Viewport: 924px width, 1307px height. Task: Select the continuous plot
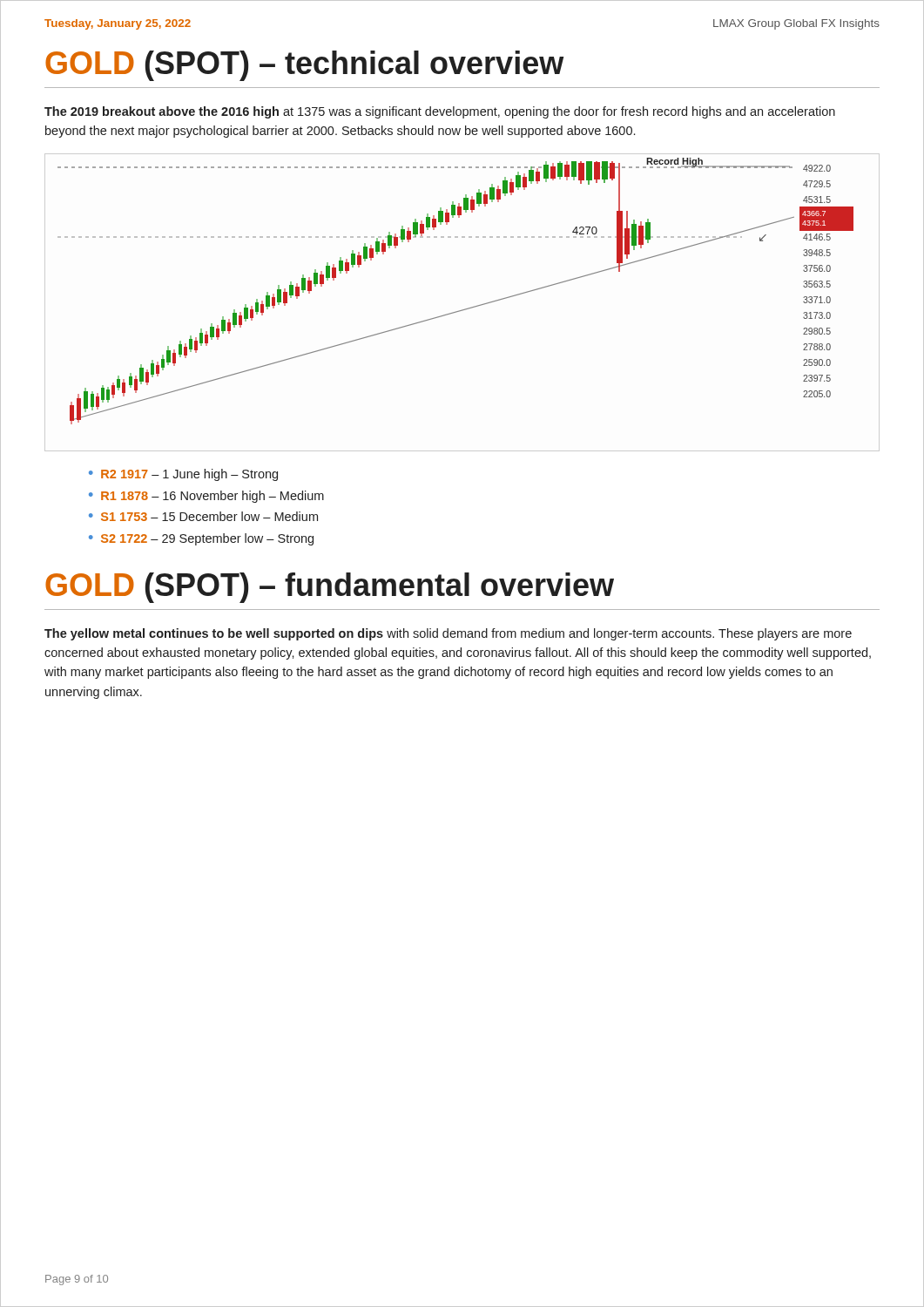462,302
